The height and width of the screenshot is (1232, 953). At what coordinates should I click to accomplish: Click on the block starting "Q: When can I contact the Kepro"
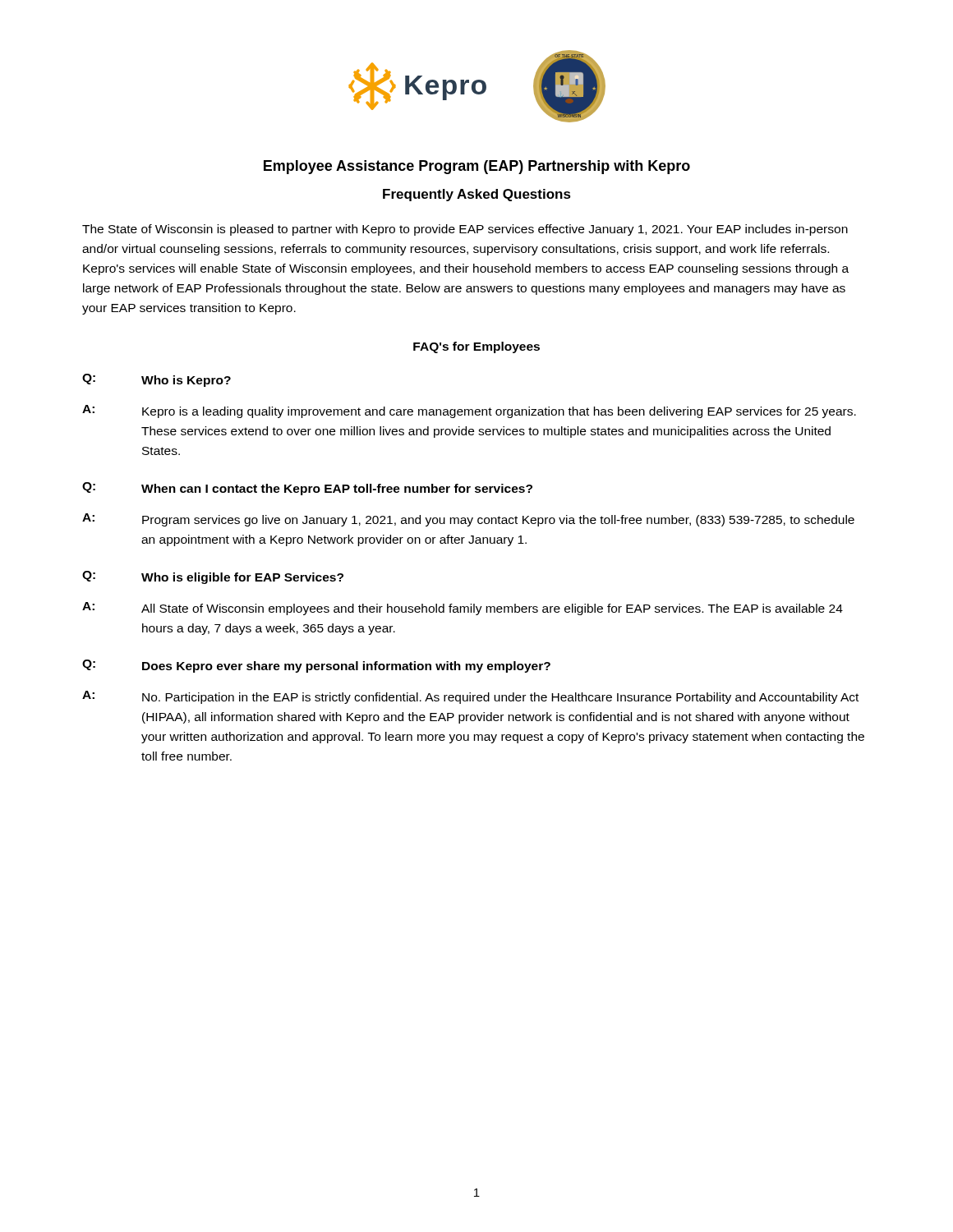click(476, 489)
